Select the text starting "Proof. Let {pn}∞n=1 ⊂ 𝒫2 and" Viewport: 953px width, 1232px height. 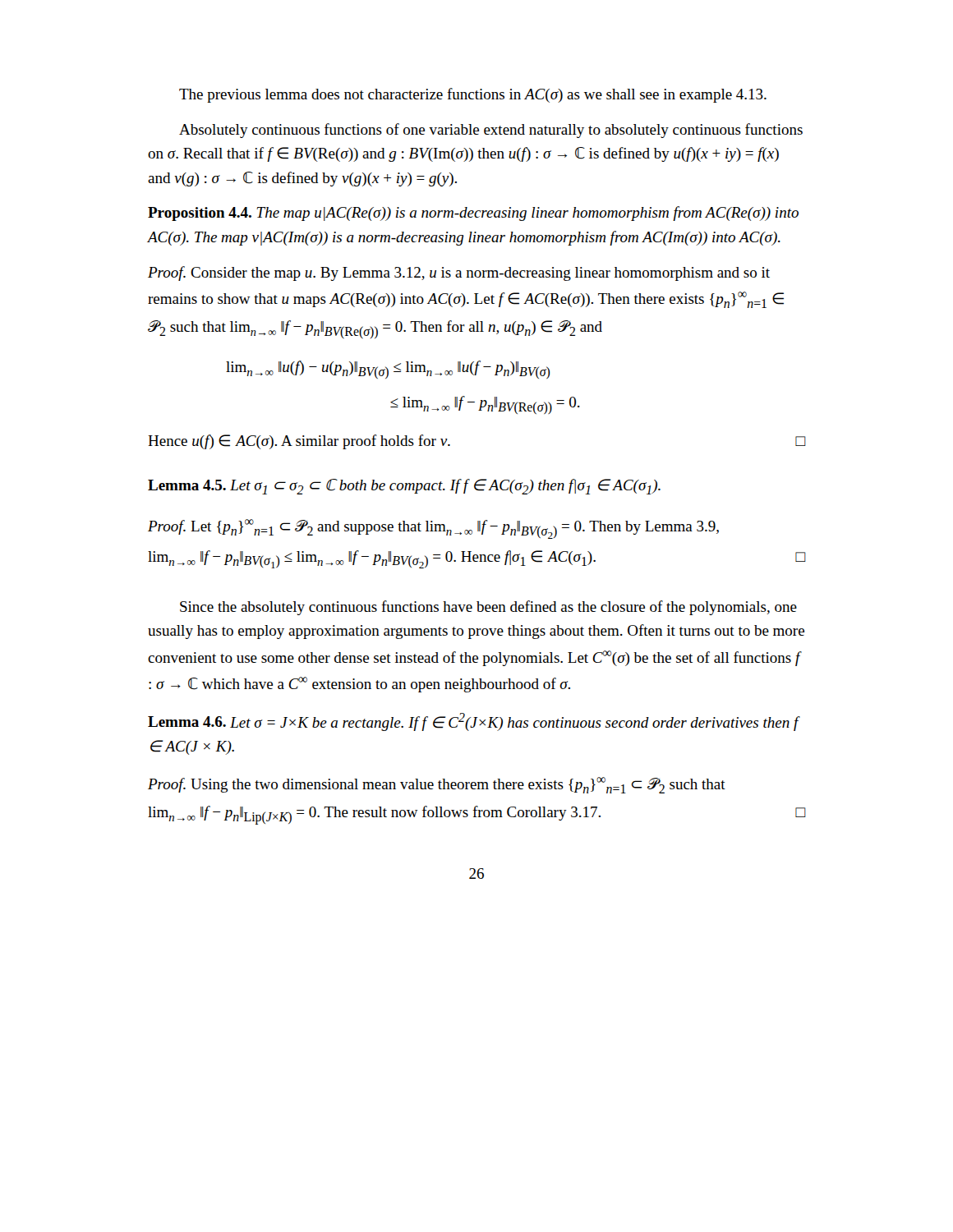tap(476, 543)
